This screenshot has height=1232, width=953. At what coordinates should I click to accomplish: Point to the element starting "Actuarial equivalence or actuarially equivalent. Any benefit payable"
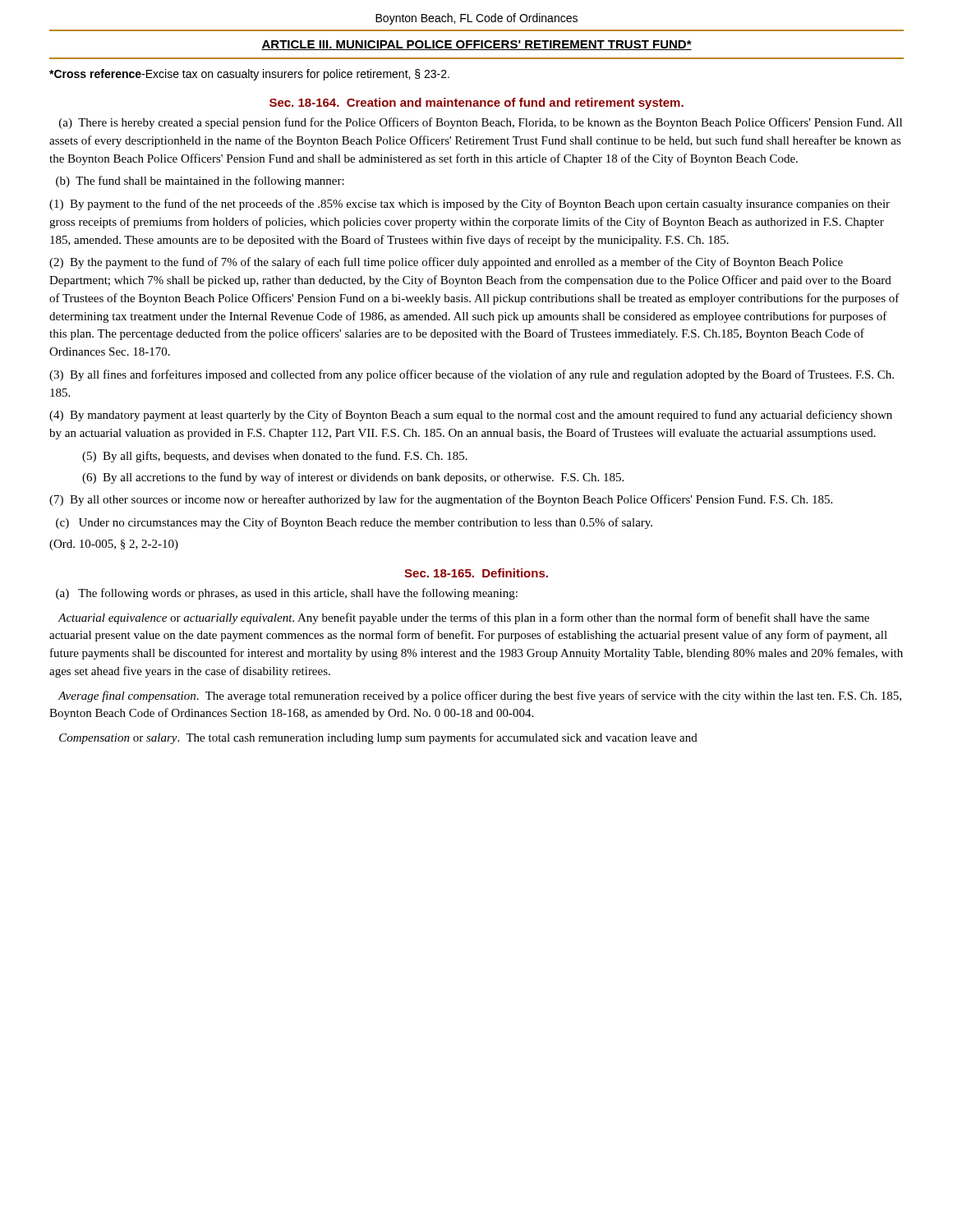[x=476, y=644]
